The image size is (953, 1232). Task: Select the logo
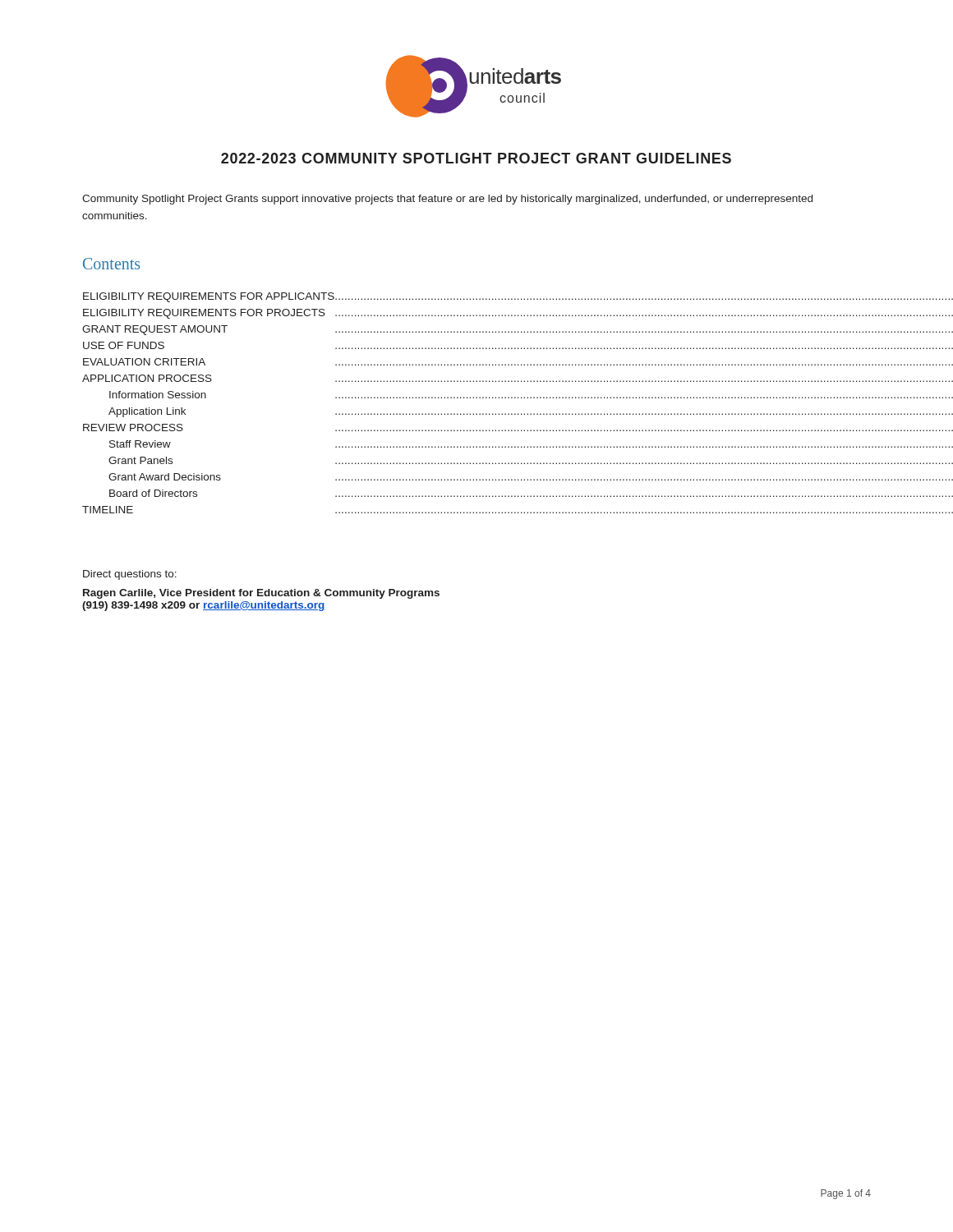coord(476,87)
